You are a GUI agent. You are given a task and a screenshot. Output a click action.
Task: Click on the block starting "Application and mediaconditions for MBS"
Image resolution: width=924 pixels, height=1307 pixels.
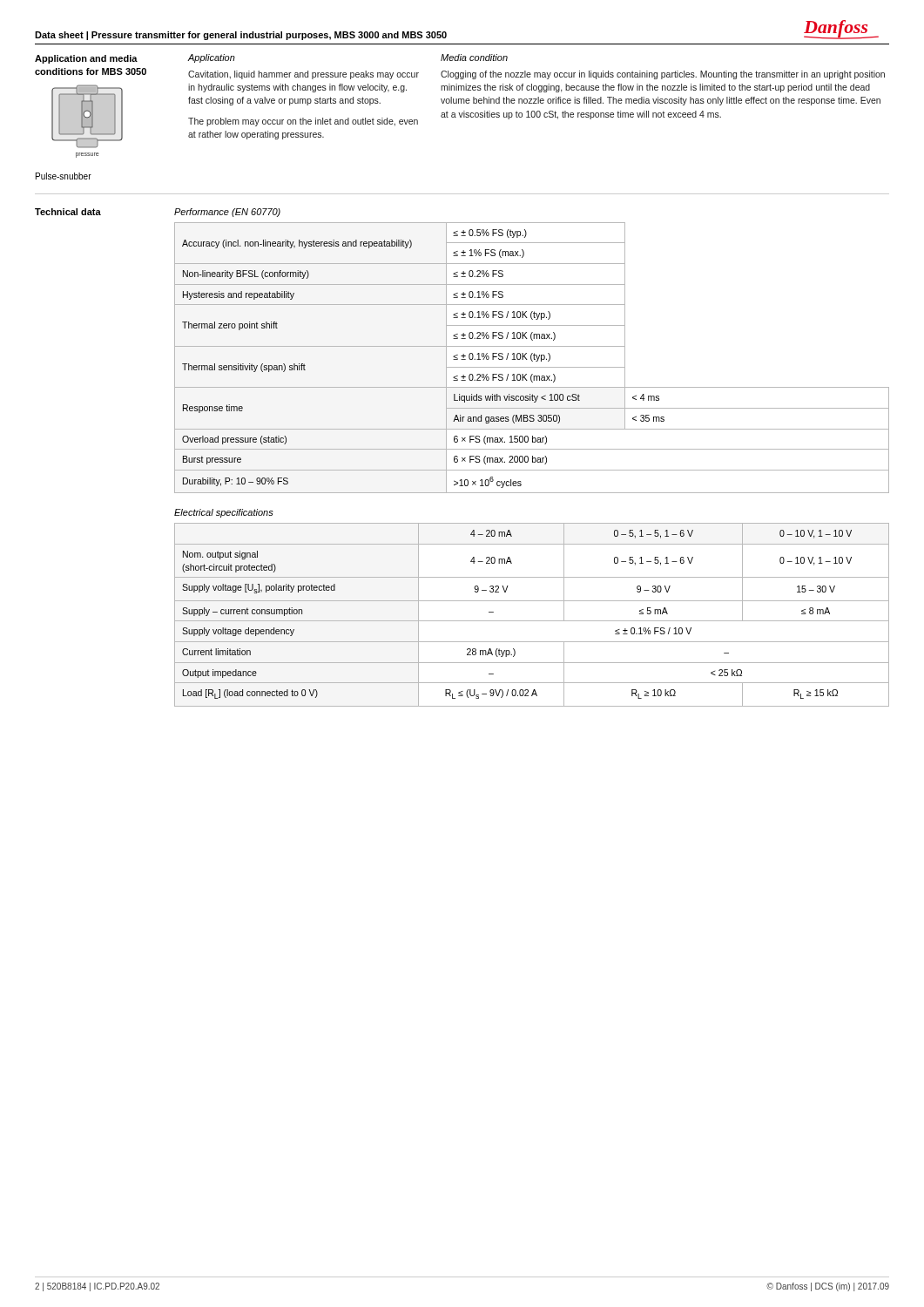click(91, 65)
